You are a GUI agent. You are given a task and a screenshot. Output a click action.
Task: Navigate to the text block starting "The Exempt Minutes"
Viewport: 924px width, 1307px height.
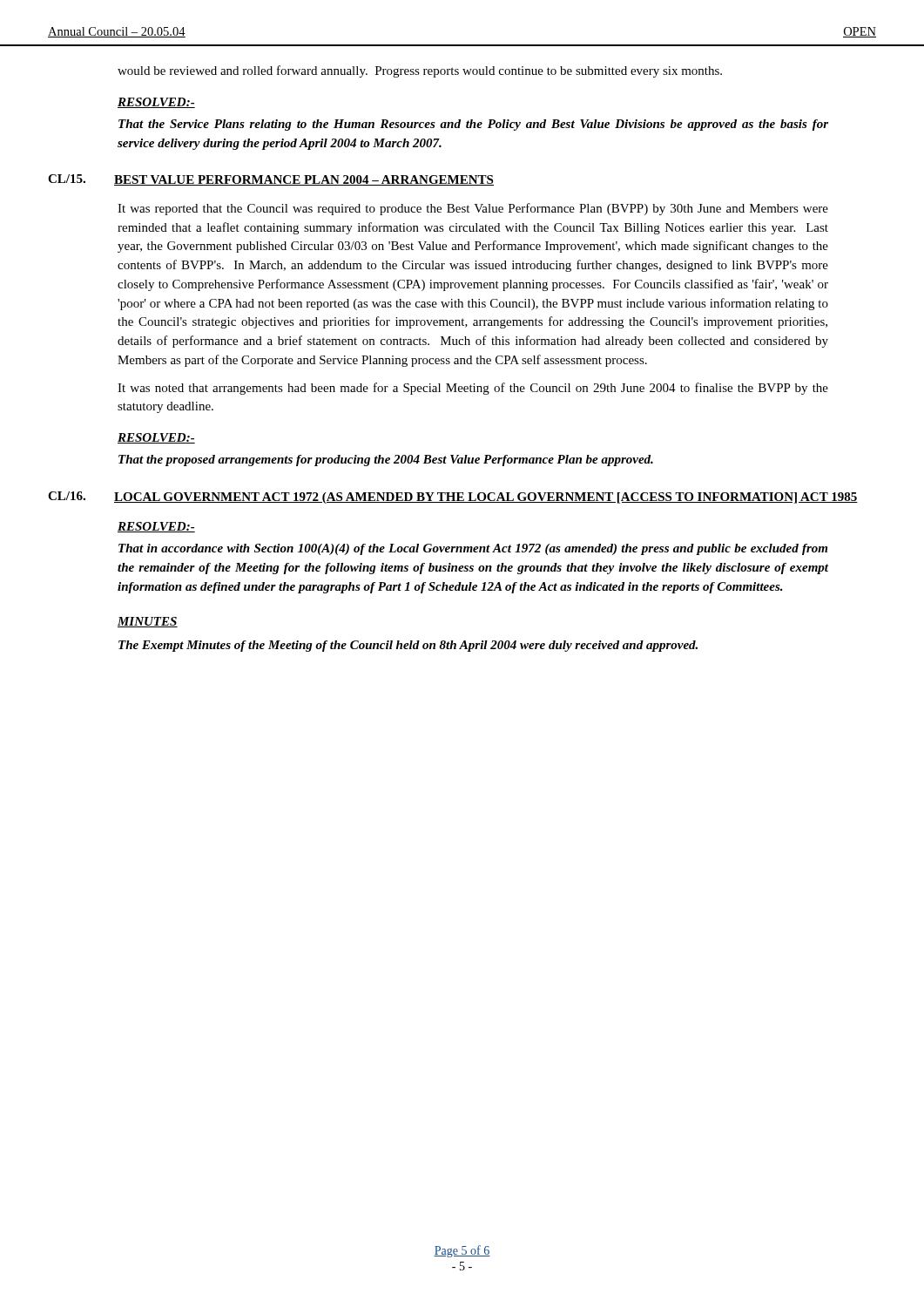[x=408, y=644]
